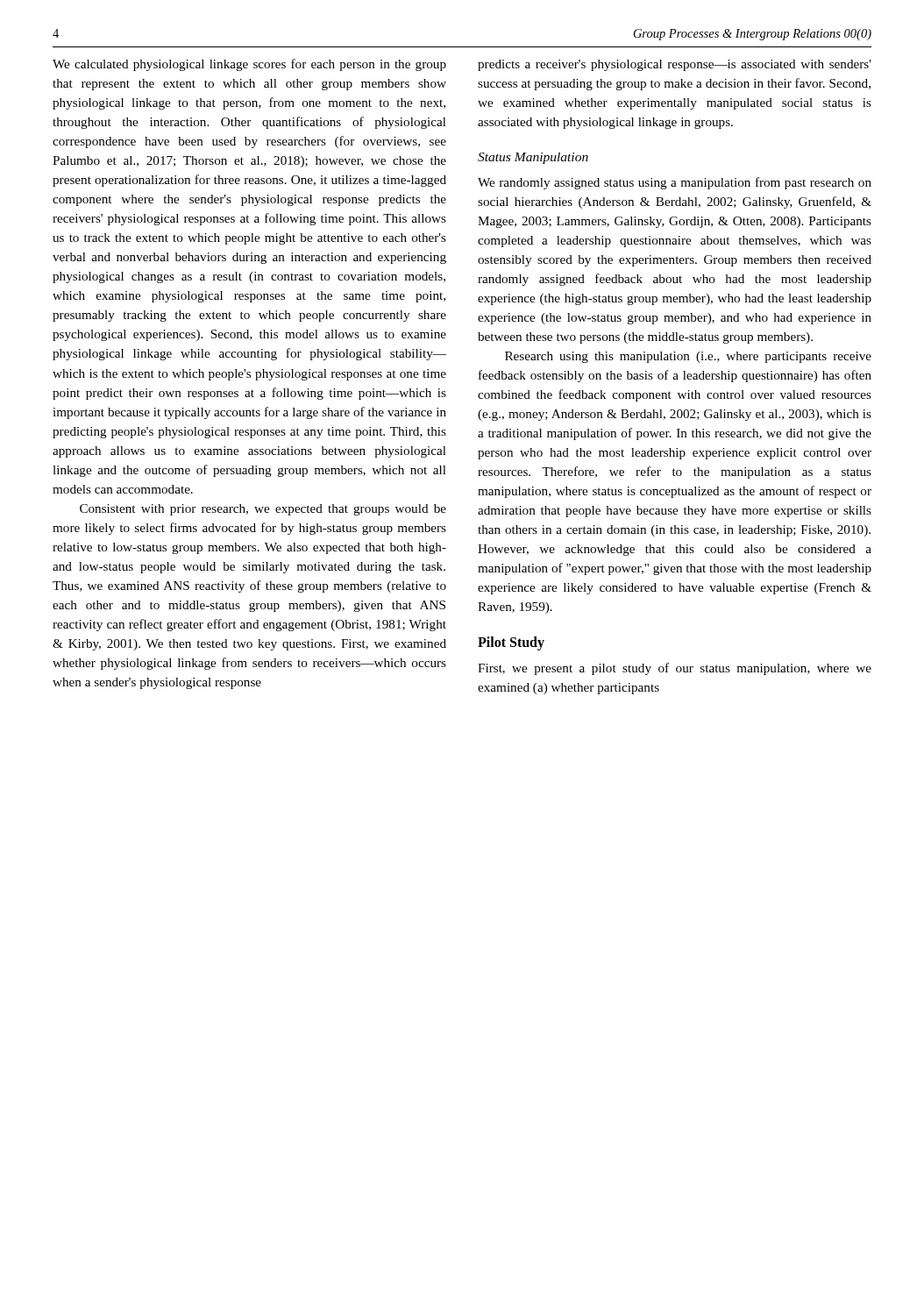
Task: Select the section header that reads "Status Manipulation"
Action: tap(533, 158)
